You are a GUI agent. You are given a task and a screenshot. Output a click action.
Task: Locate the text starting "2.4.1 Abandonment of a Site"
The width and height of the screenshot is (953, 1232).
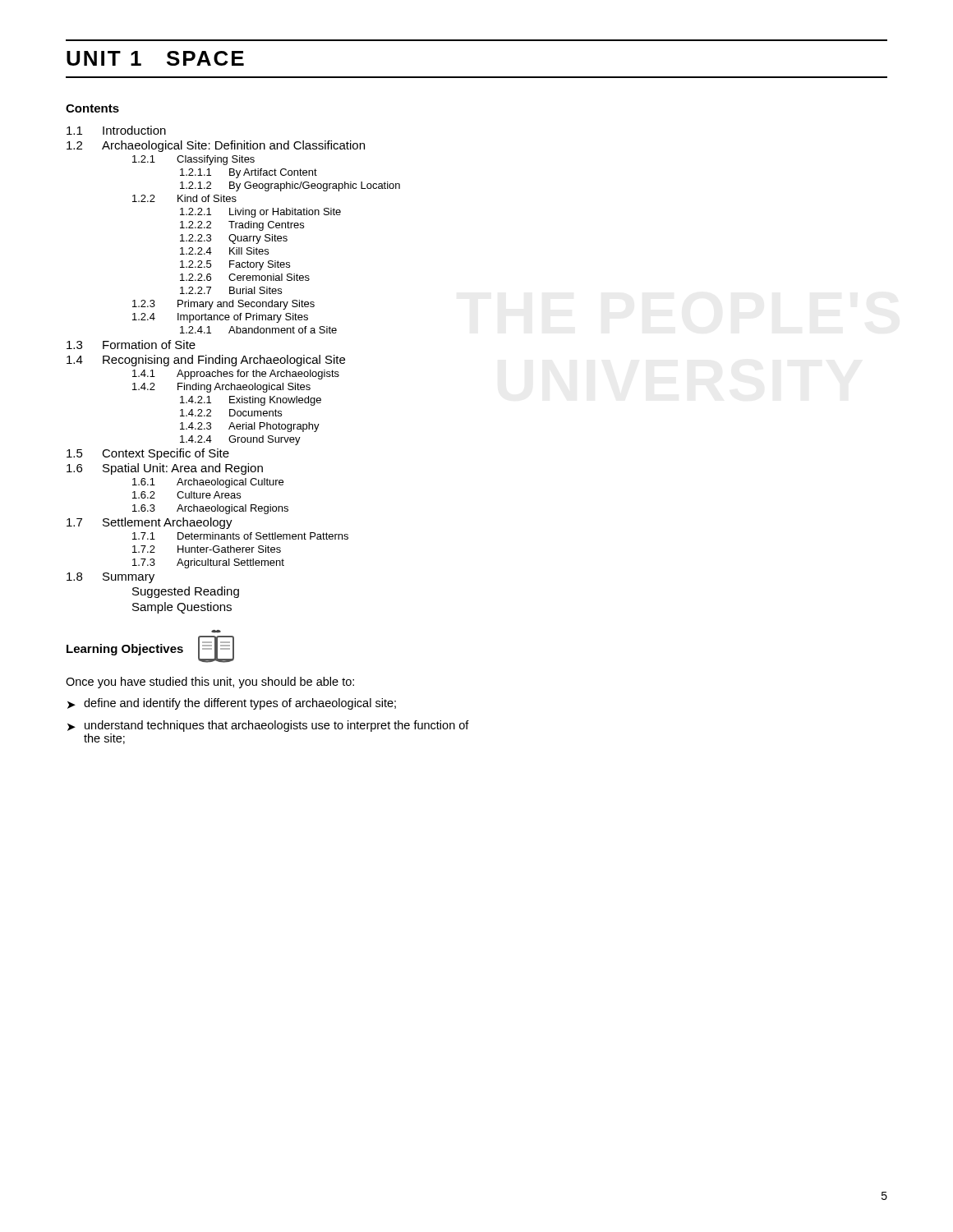258,330
